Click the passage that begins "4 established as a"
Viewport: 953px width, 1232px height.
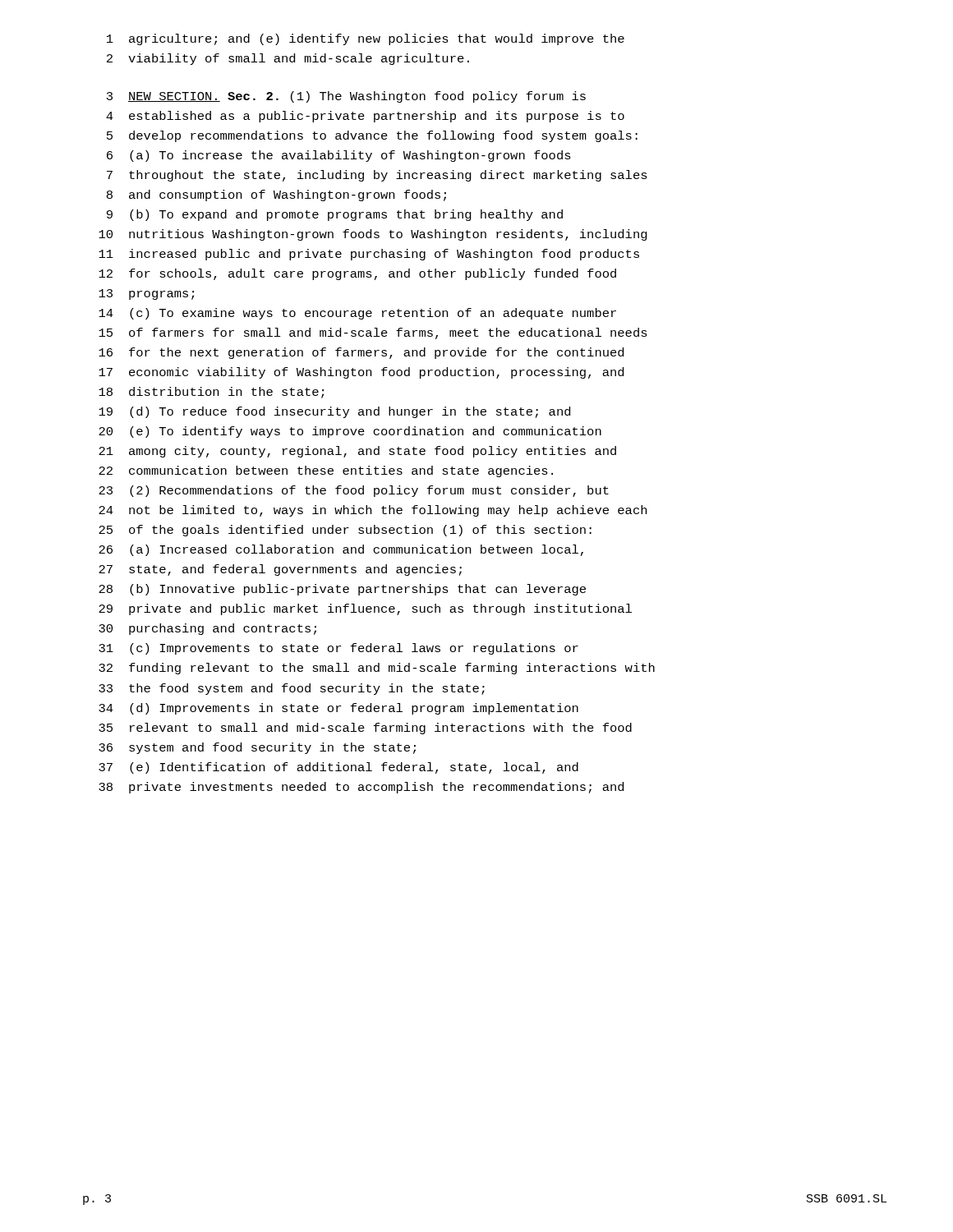(485, 117)
